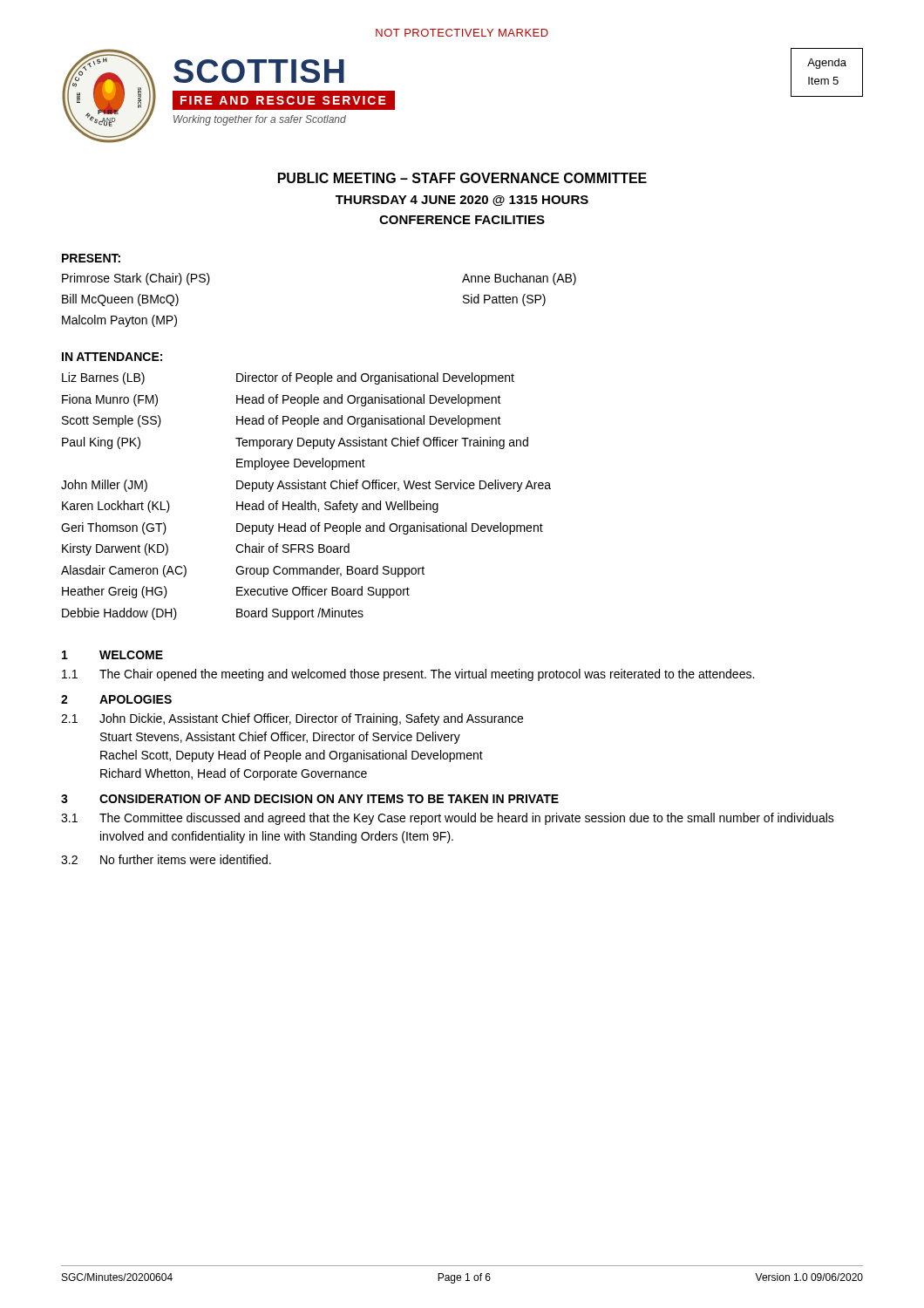The width and height of the screenshot is (924, 1308).
Task: Click a logo
Action: pyautogui.click(x=228, y=97)
